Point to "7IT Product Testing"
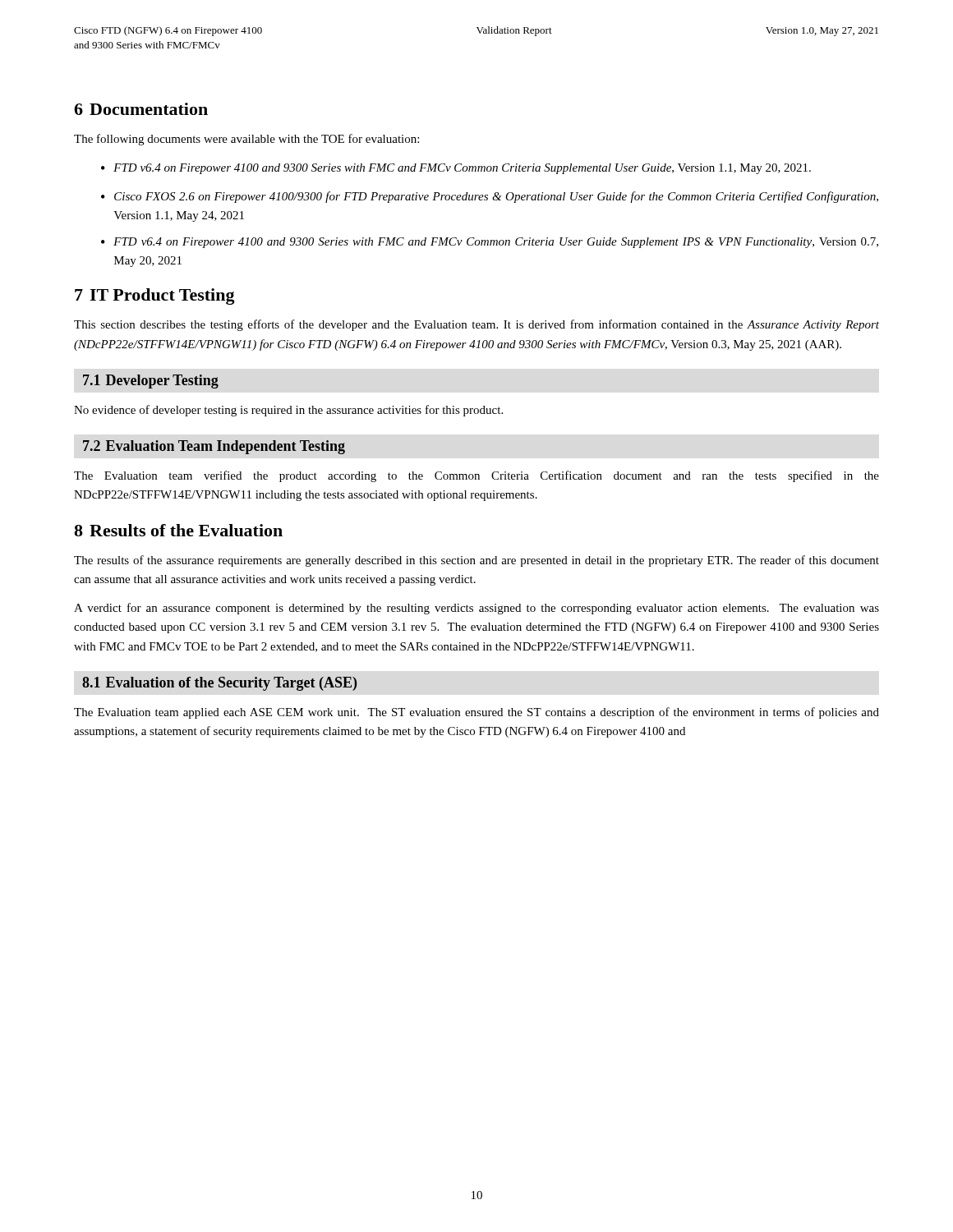The image size is (953, 1232). (154, 295)
